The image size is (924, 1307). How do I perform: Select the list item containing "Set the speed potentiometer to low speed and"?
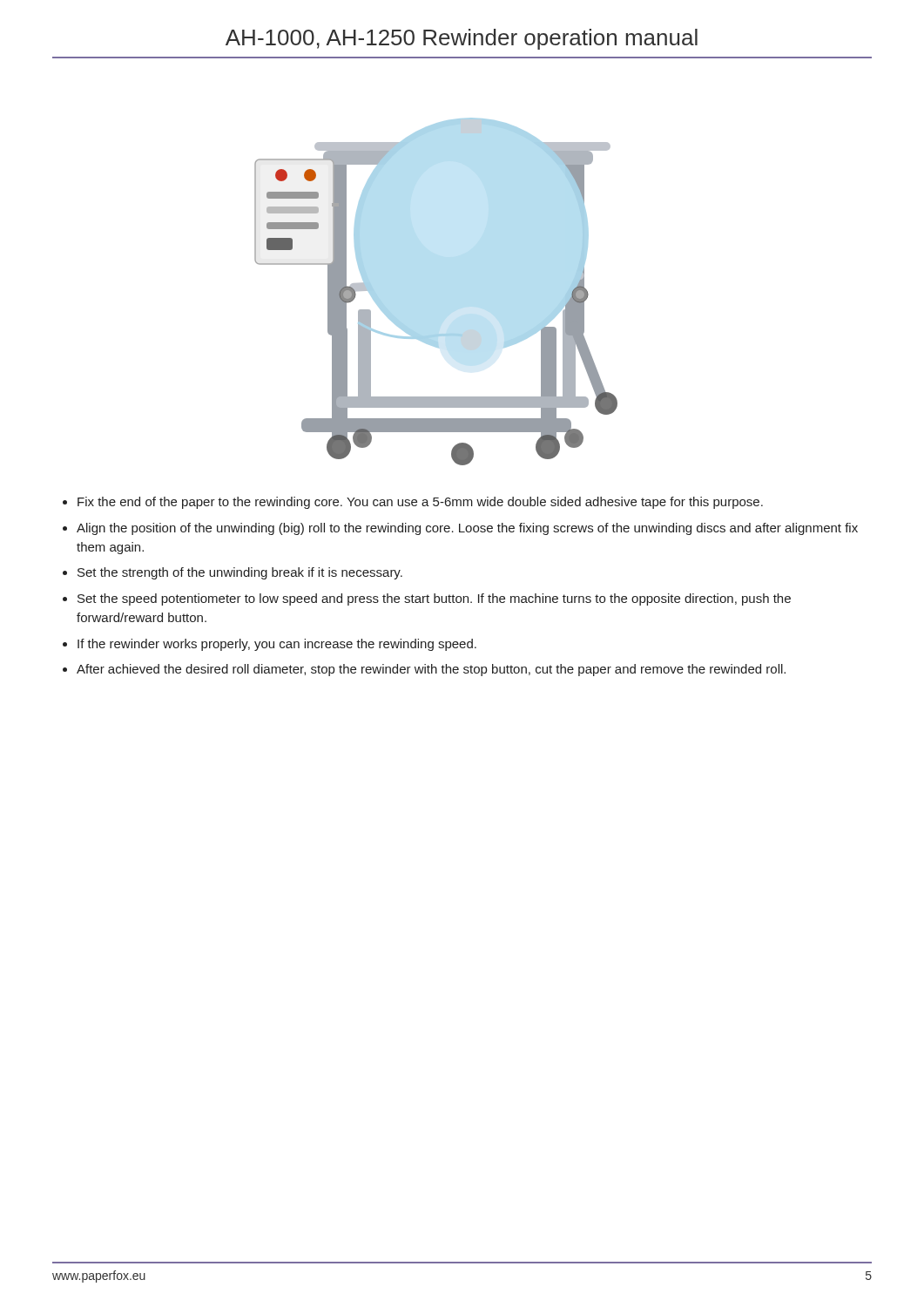coord(434,608)
